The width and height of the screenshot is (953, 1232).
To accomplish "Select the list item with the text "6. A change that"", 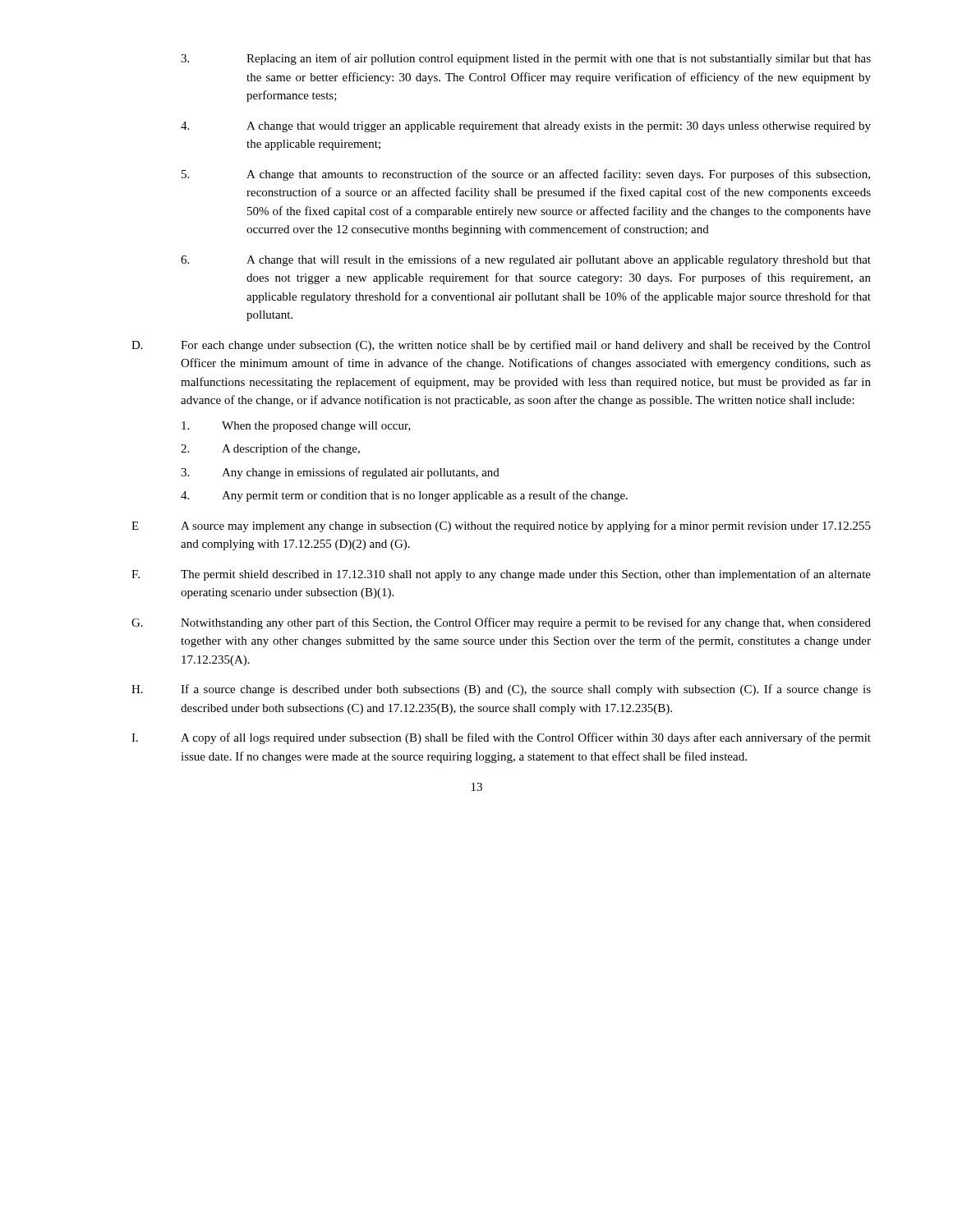I will pyautogui.click(x=476, y=287).
